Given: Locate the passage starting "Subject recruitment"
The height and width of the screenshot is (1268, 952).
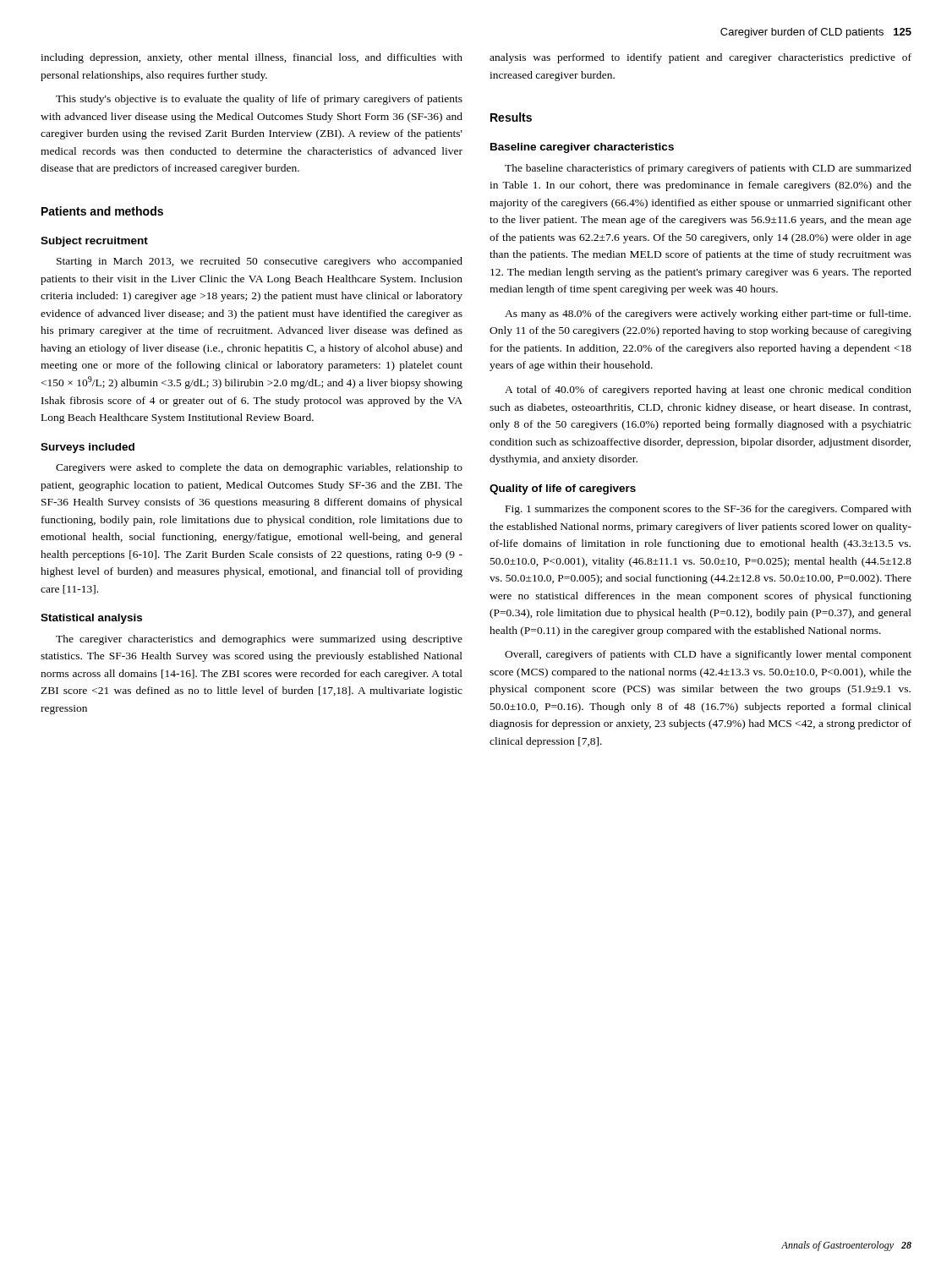Looking at the screenshot, I should 94,240.
